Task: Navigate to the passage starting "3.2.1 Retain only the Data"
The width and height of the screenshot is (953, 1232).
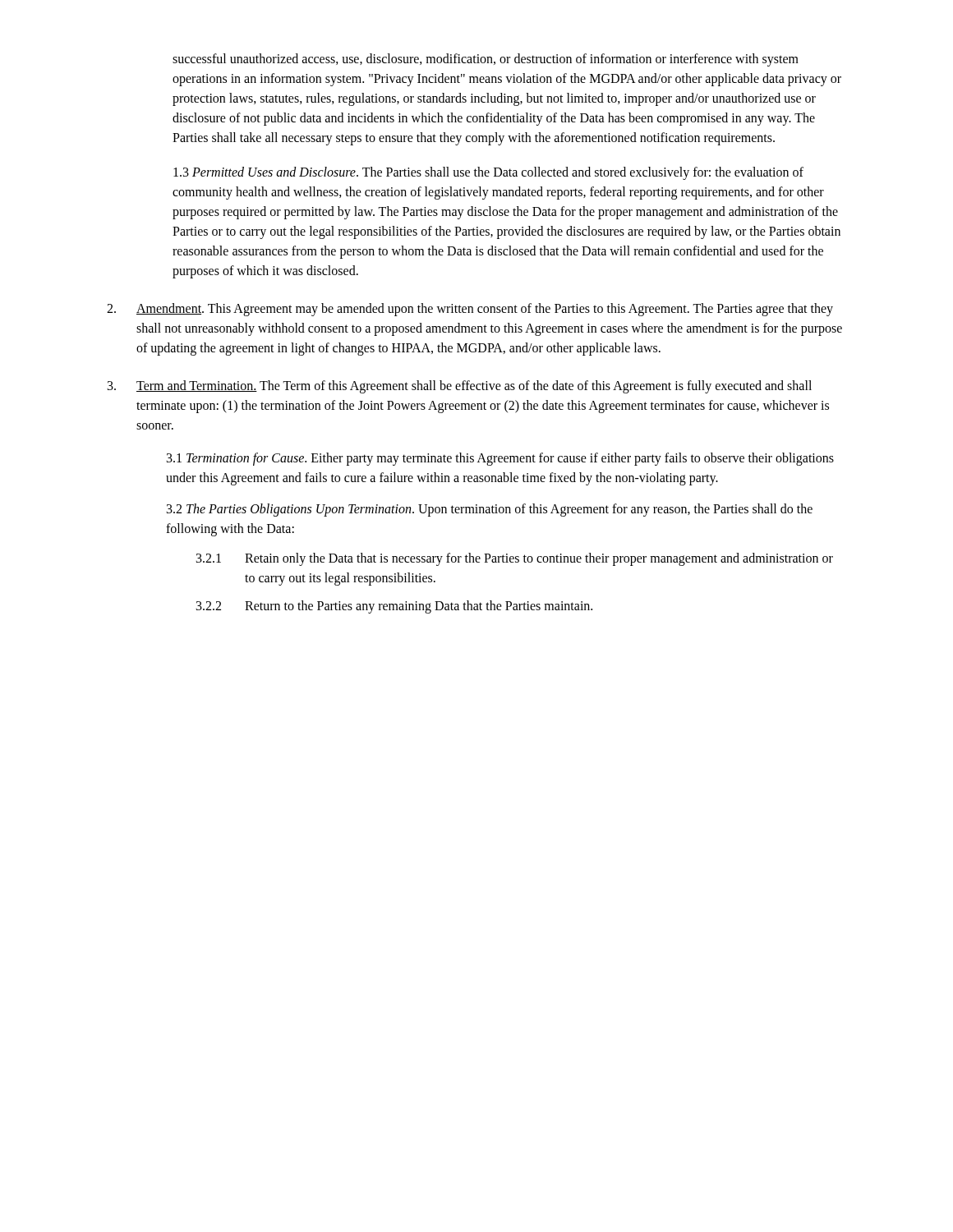Action: (x=515, y=559)
